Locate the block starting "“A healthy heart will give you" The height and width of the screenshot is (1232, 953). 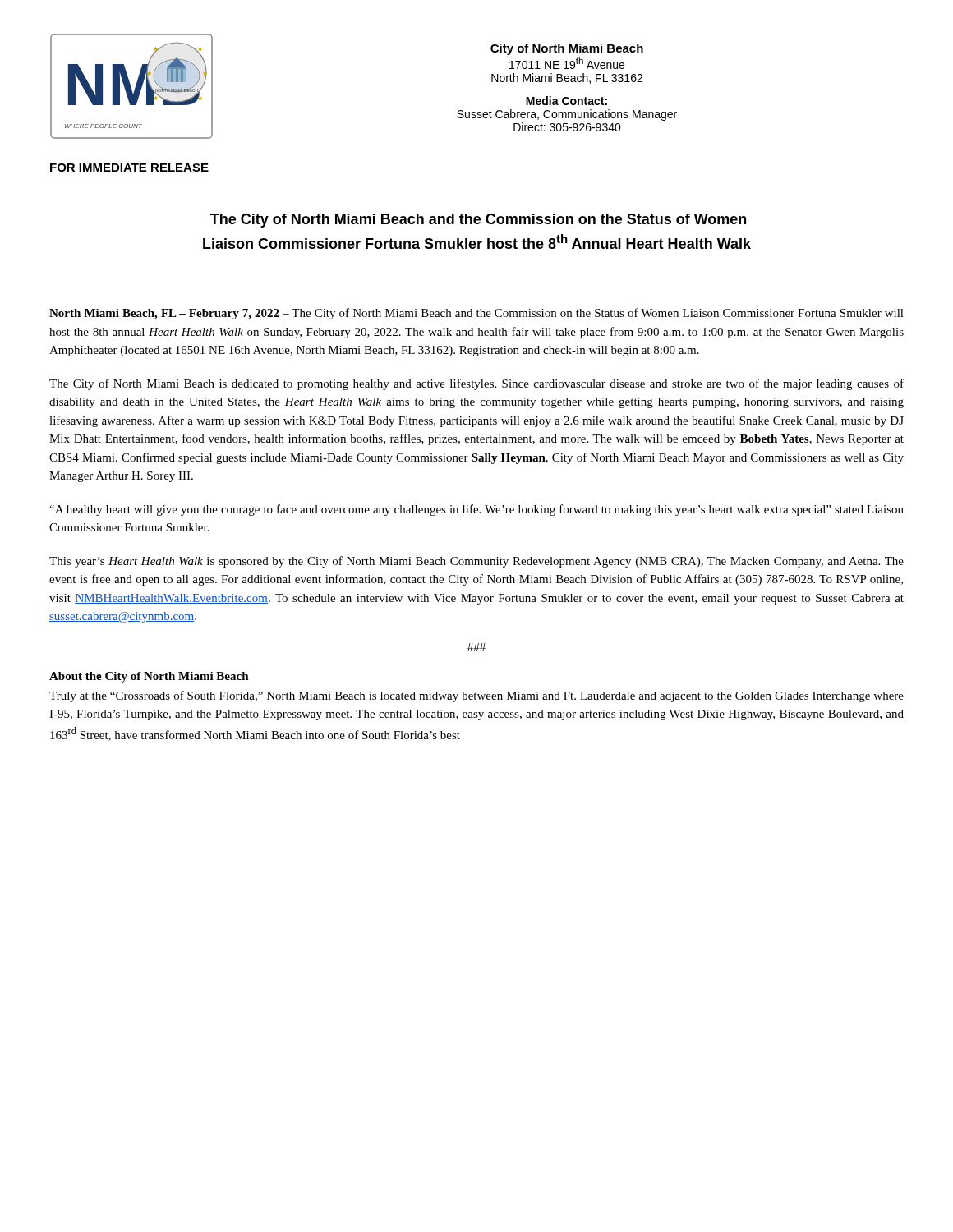(x=476, y=518)
